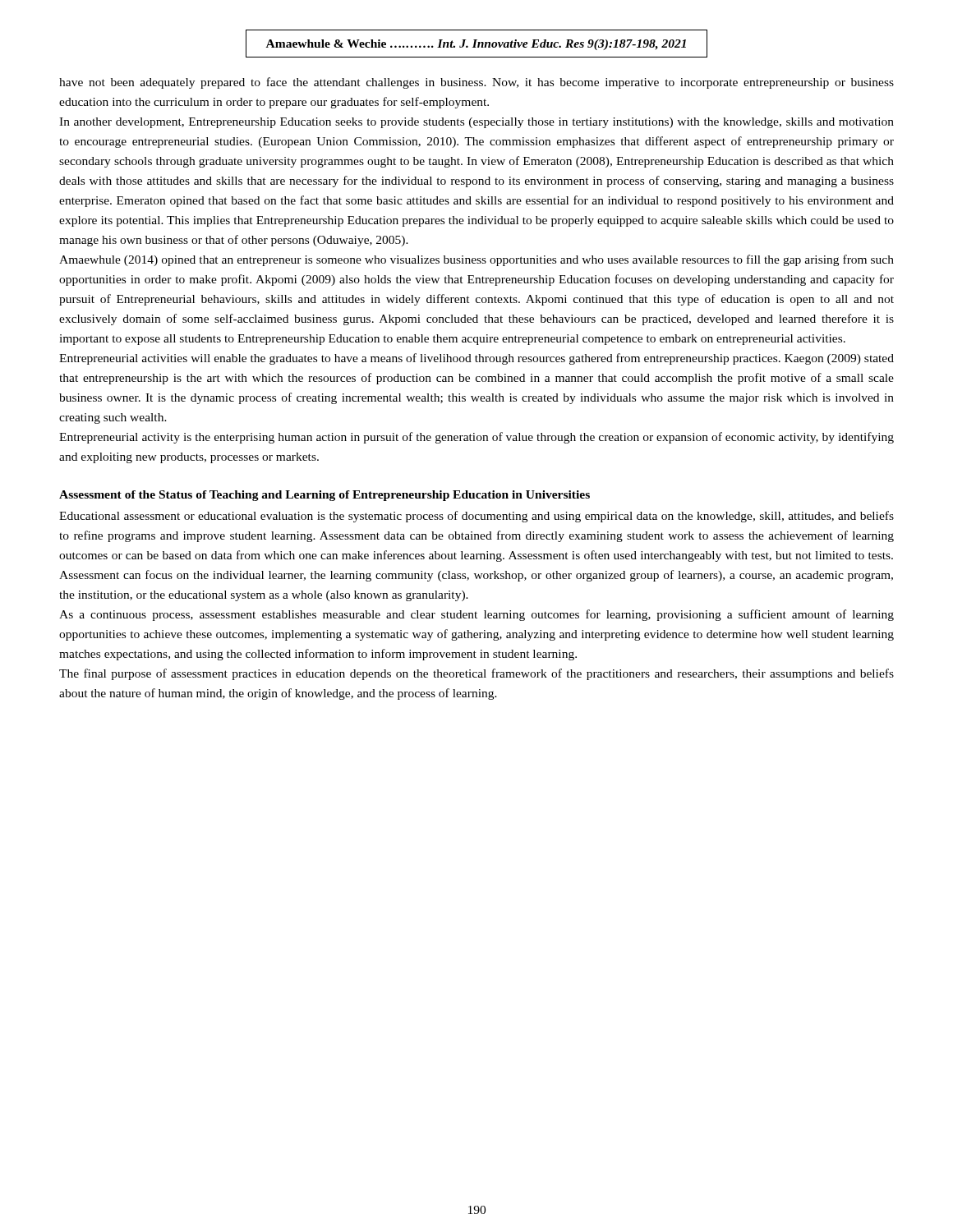Viewport: 953px width, 1232px height.
Task: Click on the region starting "As a continuous process, assessment establishes measurable"
Action: [x=476, y=634]
